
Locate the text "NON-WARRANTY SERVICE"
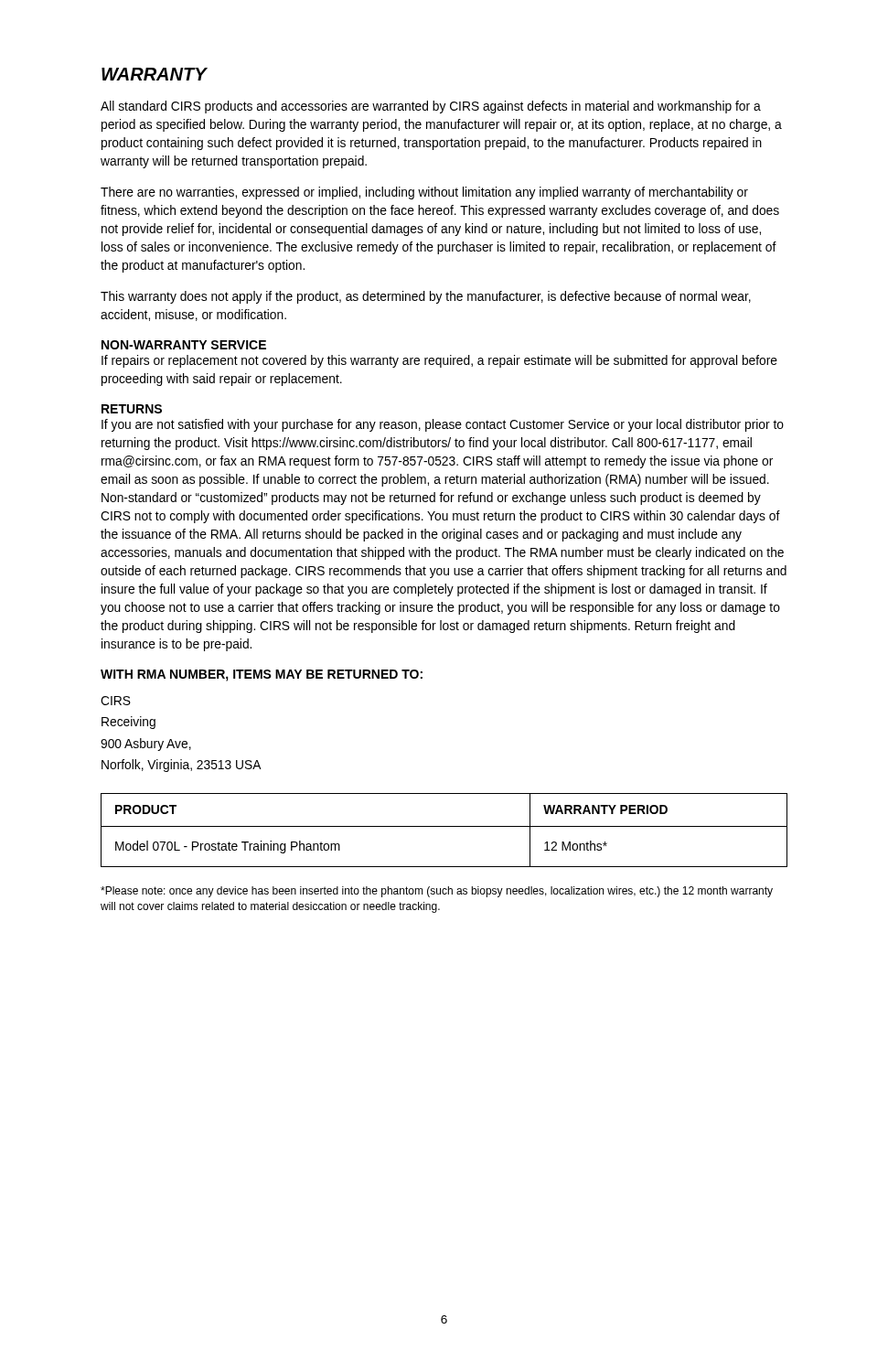coord(184,345)
